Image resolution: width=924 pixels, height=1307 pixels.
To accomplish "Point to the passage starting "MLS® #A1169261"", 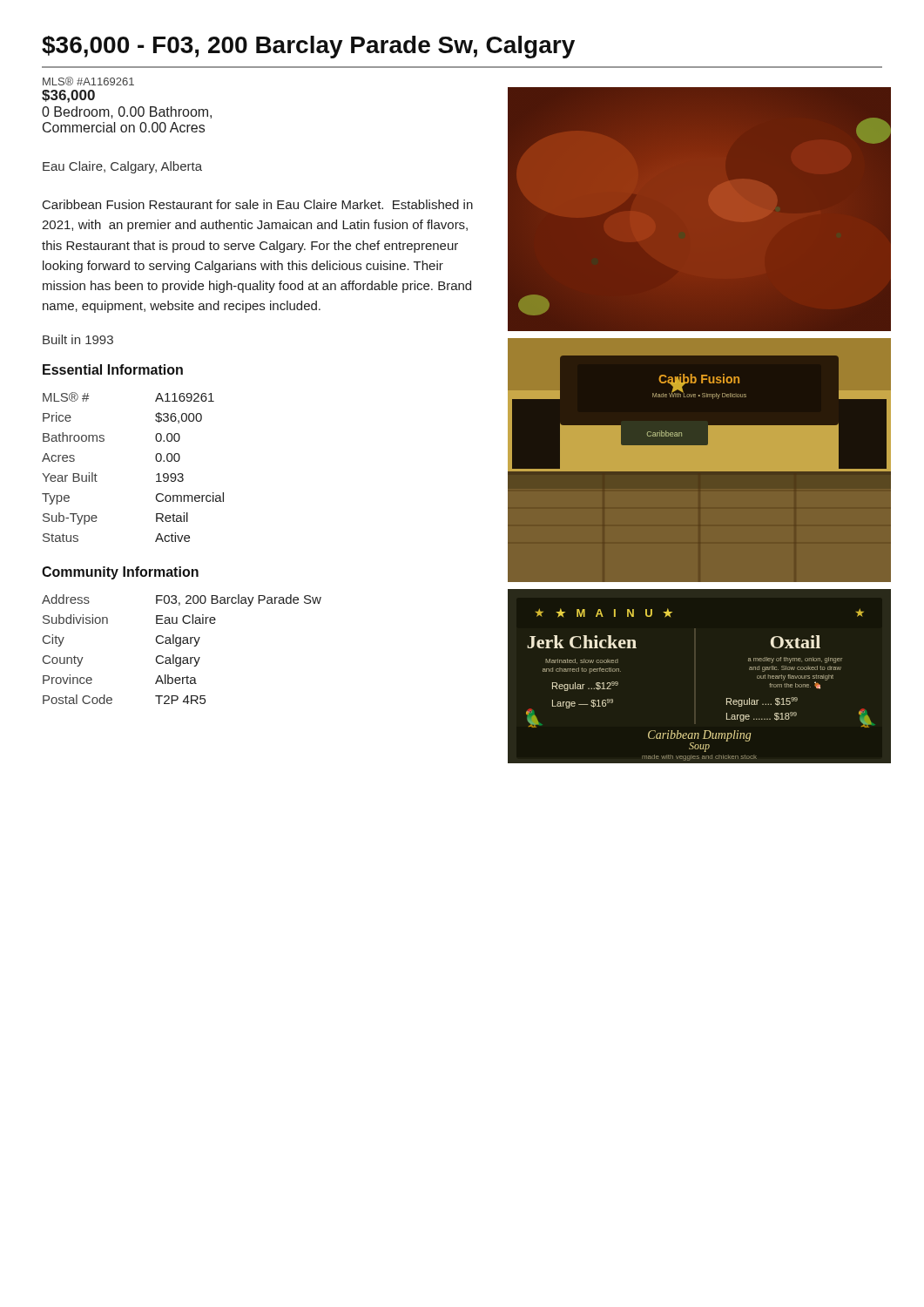I will pos(88,81).
